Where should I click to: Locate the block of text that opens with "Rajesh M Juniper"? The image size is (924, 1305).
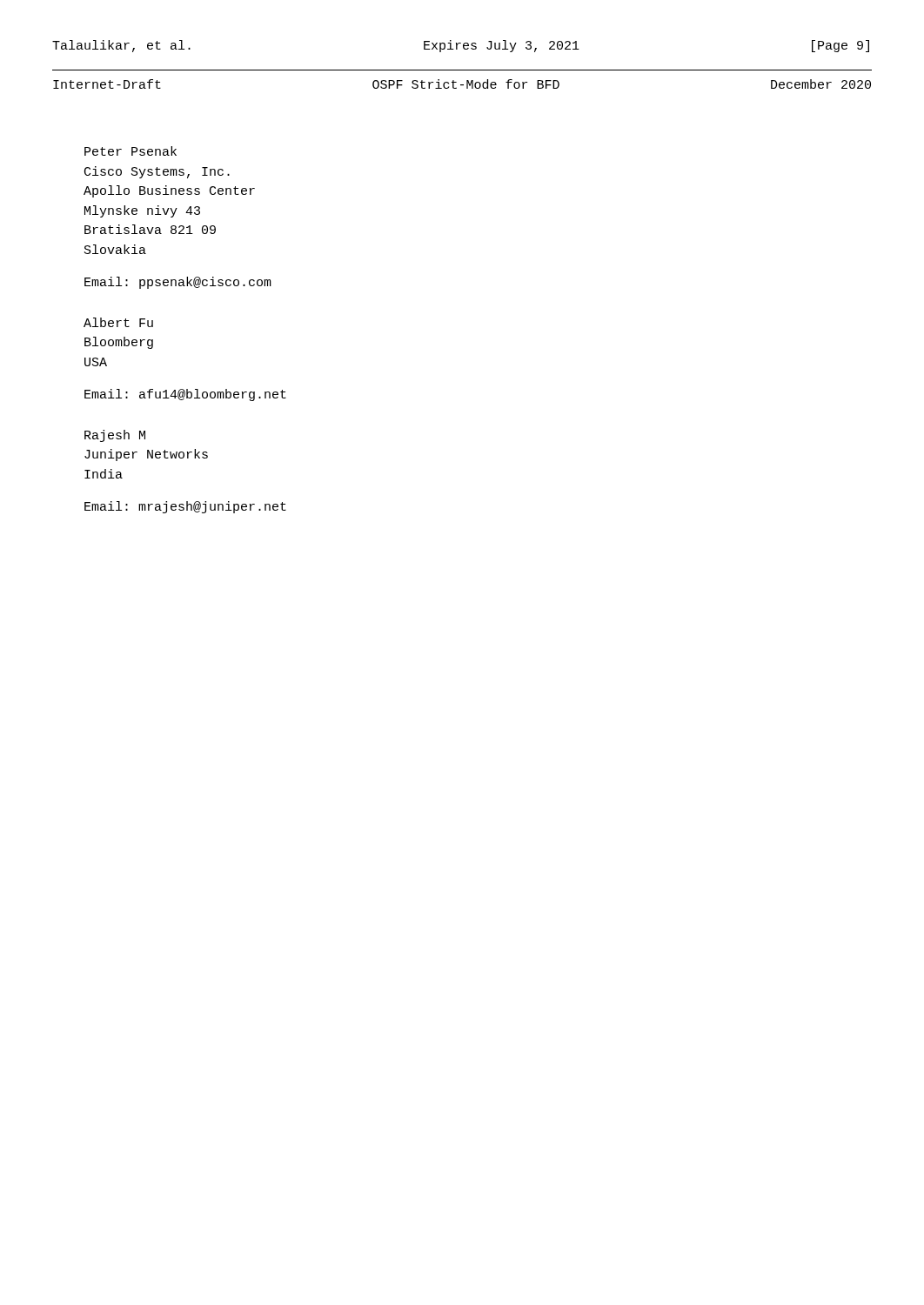pyautogui.click(x=115, y=436)
